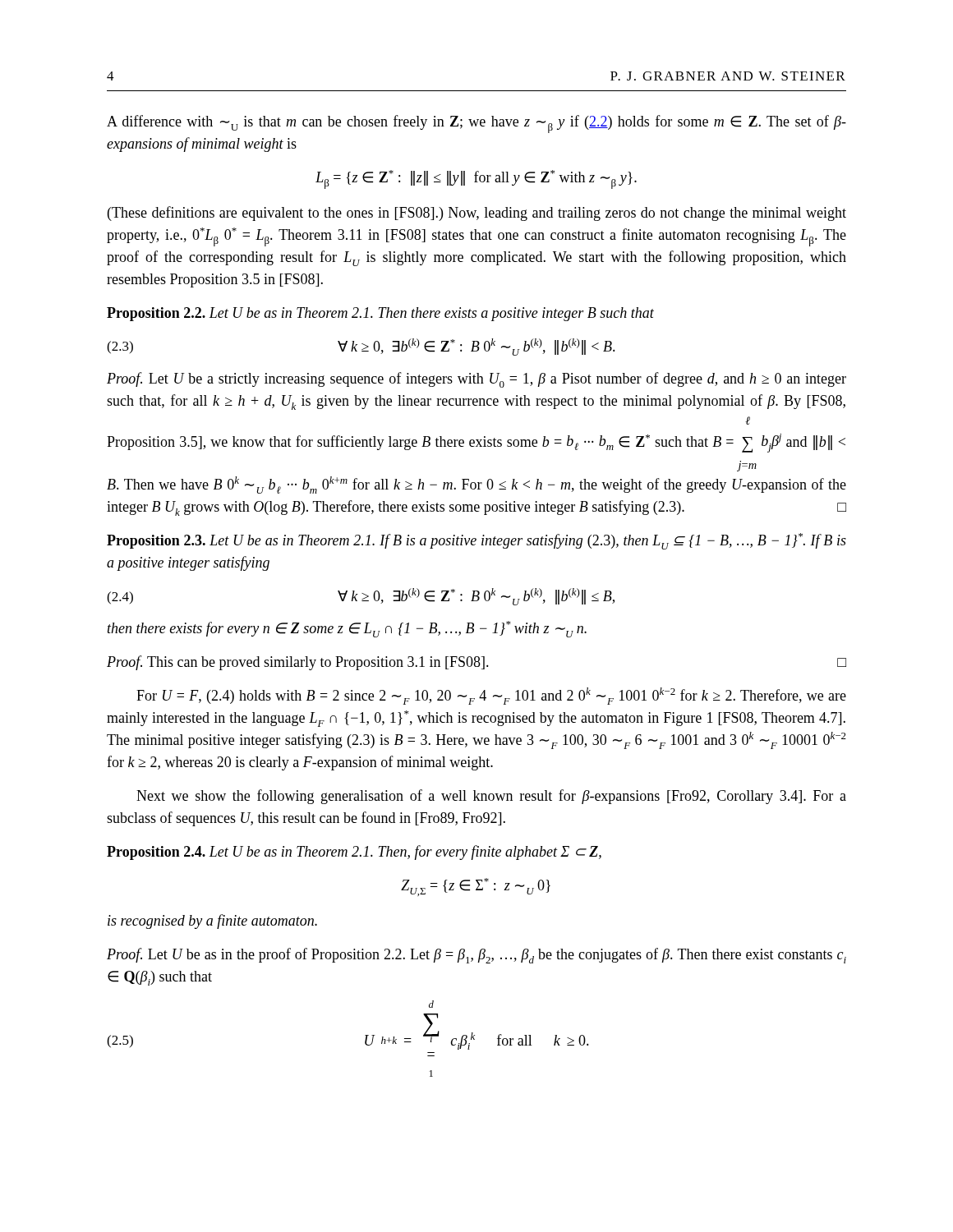Select the element starting "Proposition 2.4. Let U"
This screenshot has width=953, height=1232.
point(476,852)
